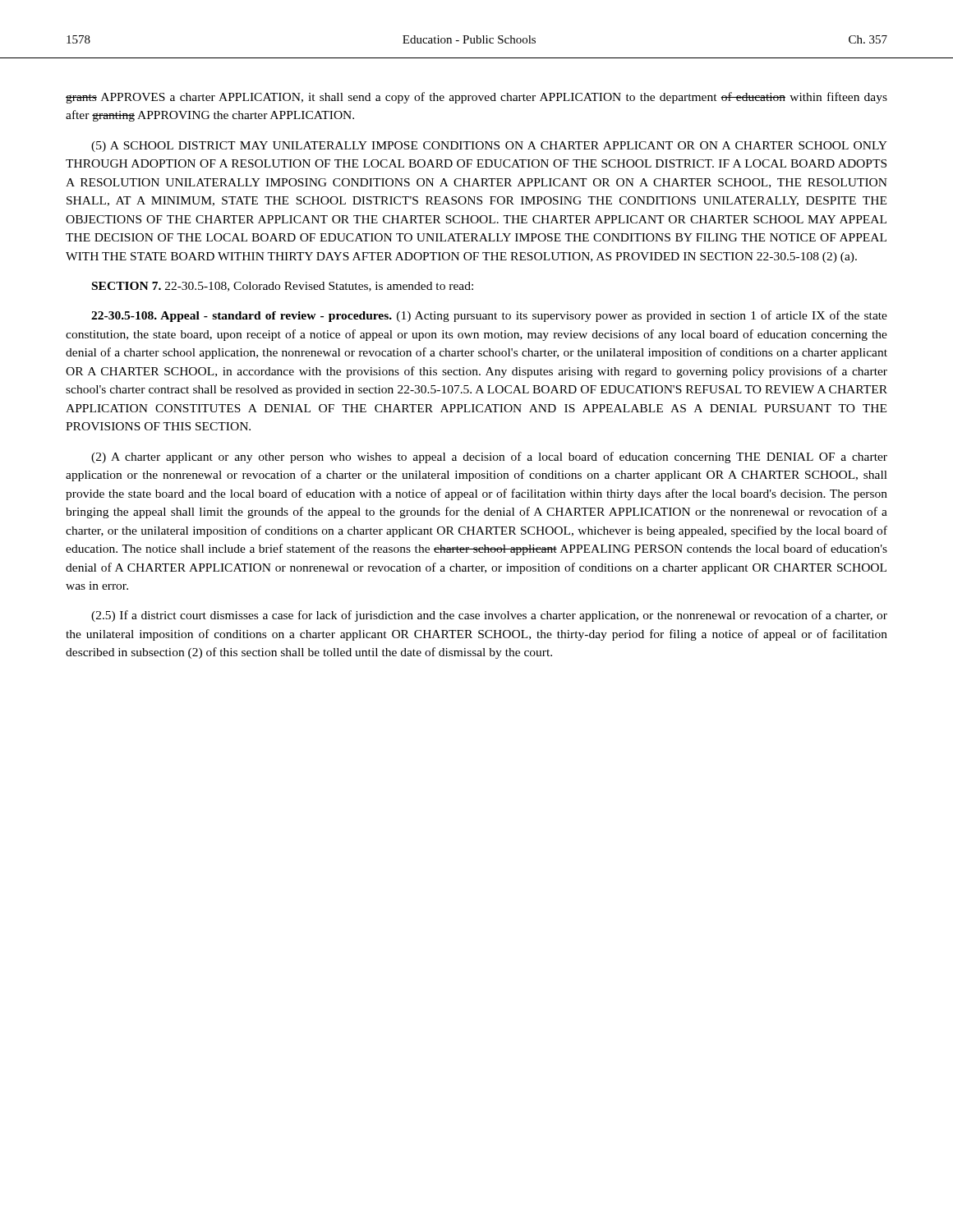Image resolution: width=953 pixels, height=1232 pixels.
Task: Click on the region starting "(5) A SCHOOL"
Action: [x=476, y=201]
